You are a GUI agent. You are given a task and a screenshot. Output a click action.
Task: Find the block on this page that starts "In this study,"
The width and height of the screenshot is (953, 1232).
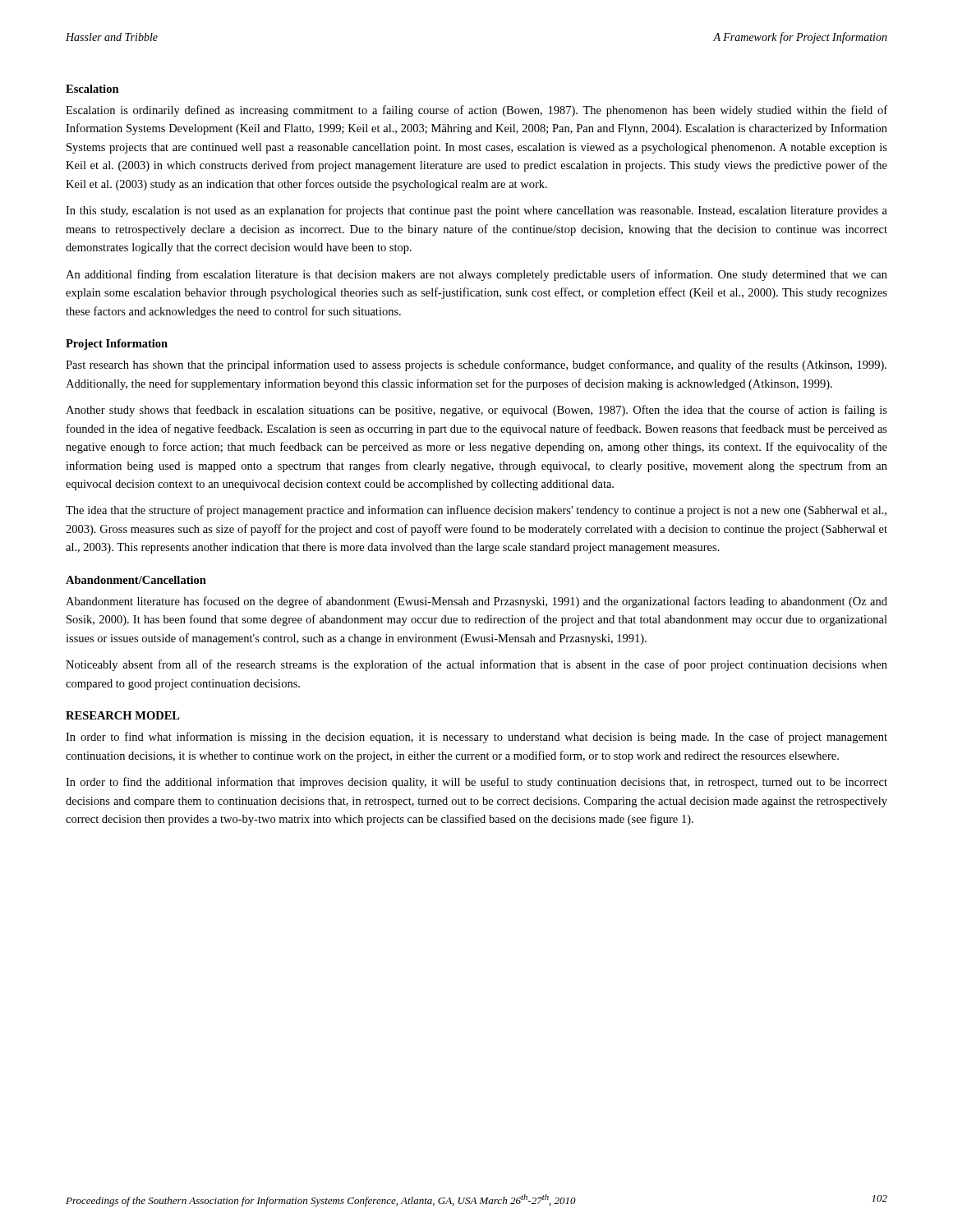(476, 229)
